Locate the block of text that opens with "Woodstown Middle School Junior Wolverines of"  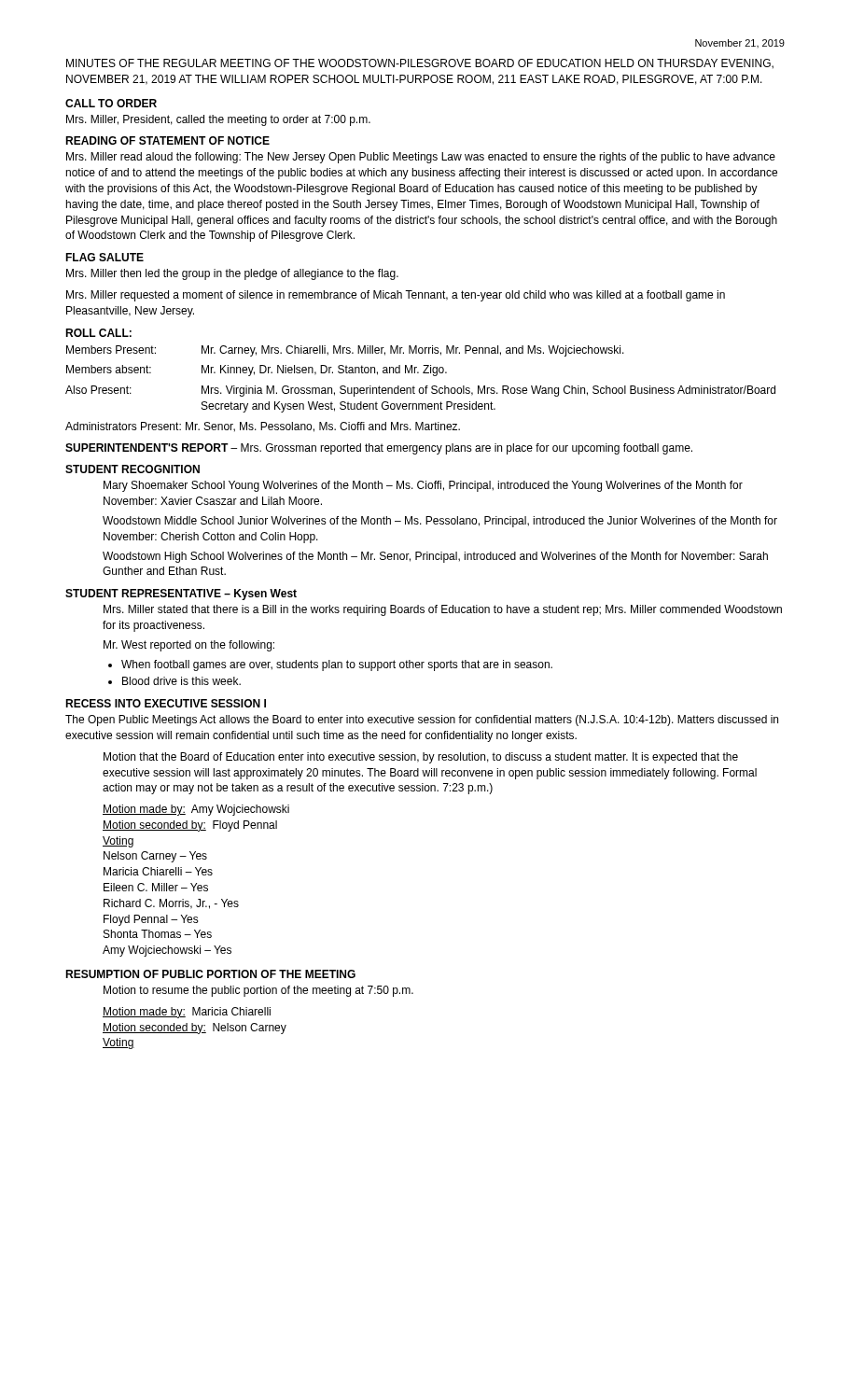click(440, 529)
